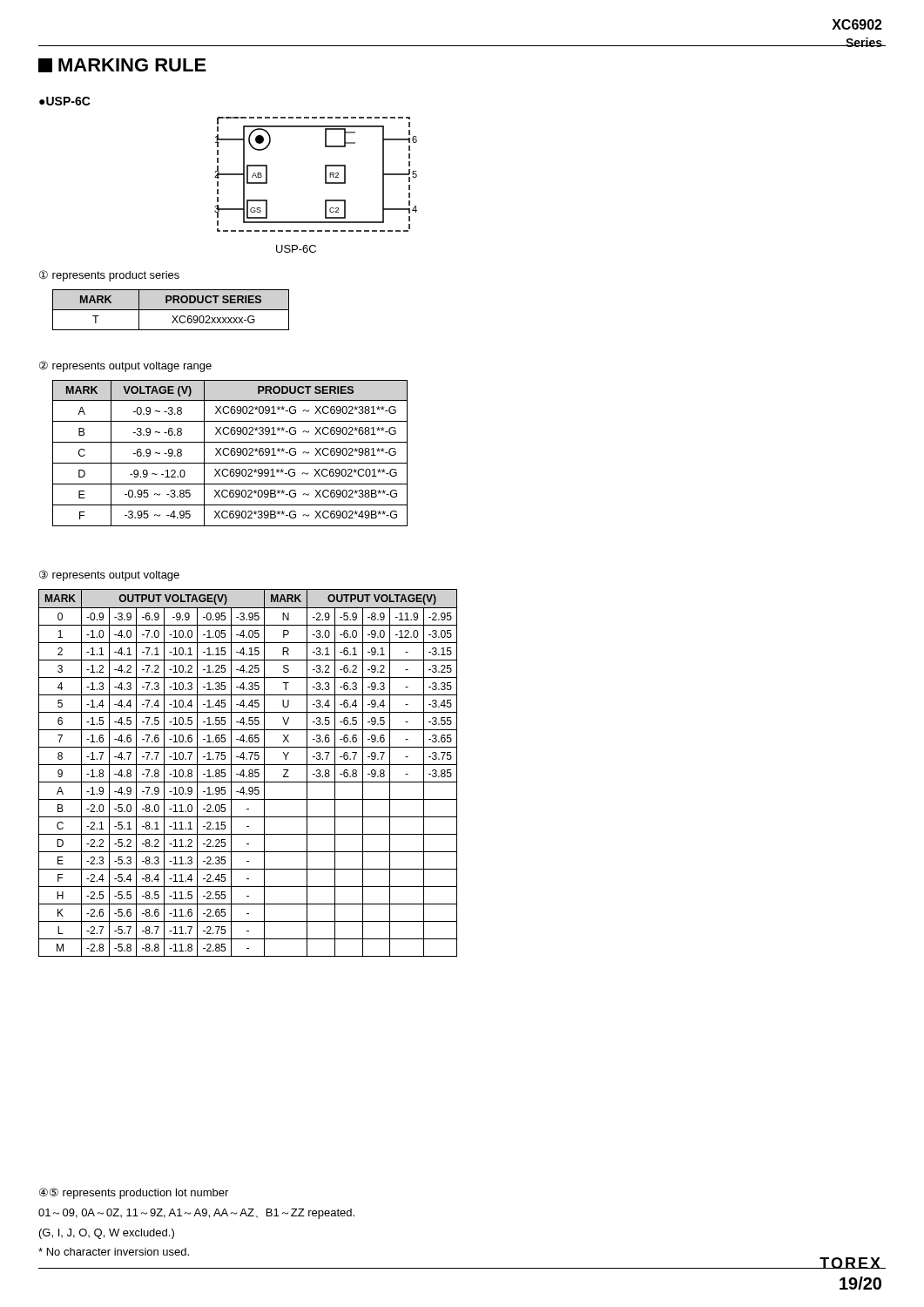This screenshot has height=1307, width=924.
Task: Locate the text block containing "④⑤ represents production"
Action: tap(197, 1221)
